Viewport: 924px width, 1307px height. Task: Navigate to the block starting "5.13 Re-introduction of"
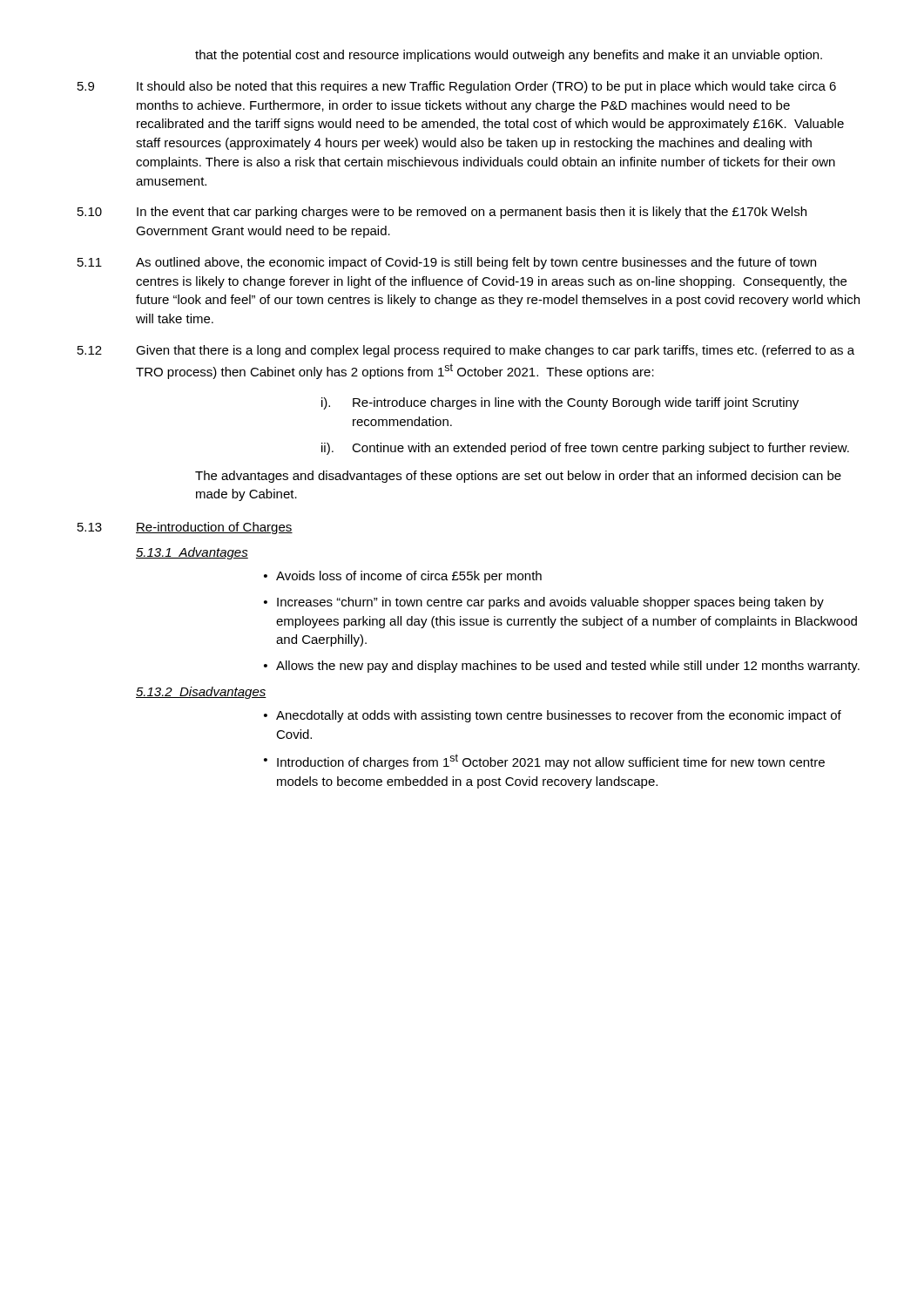pyautogui.click(x=185, y=528)
